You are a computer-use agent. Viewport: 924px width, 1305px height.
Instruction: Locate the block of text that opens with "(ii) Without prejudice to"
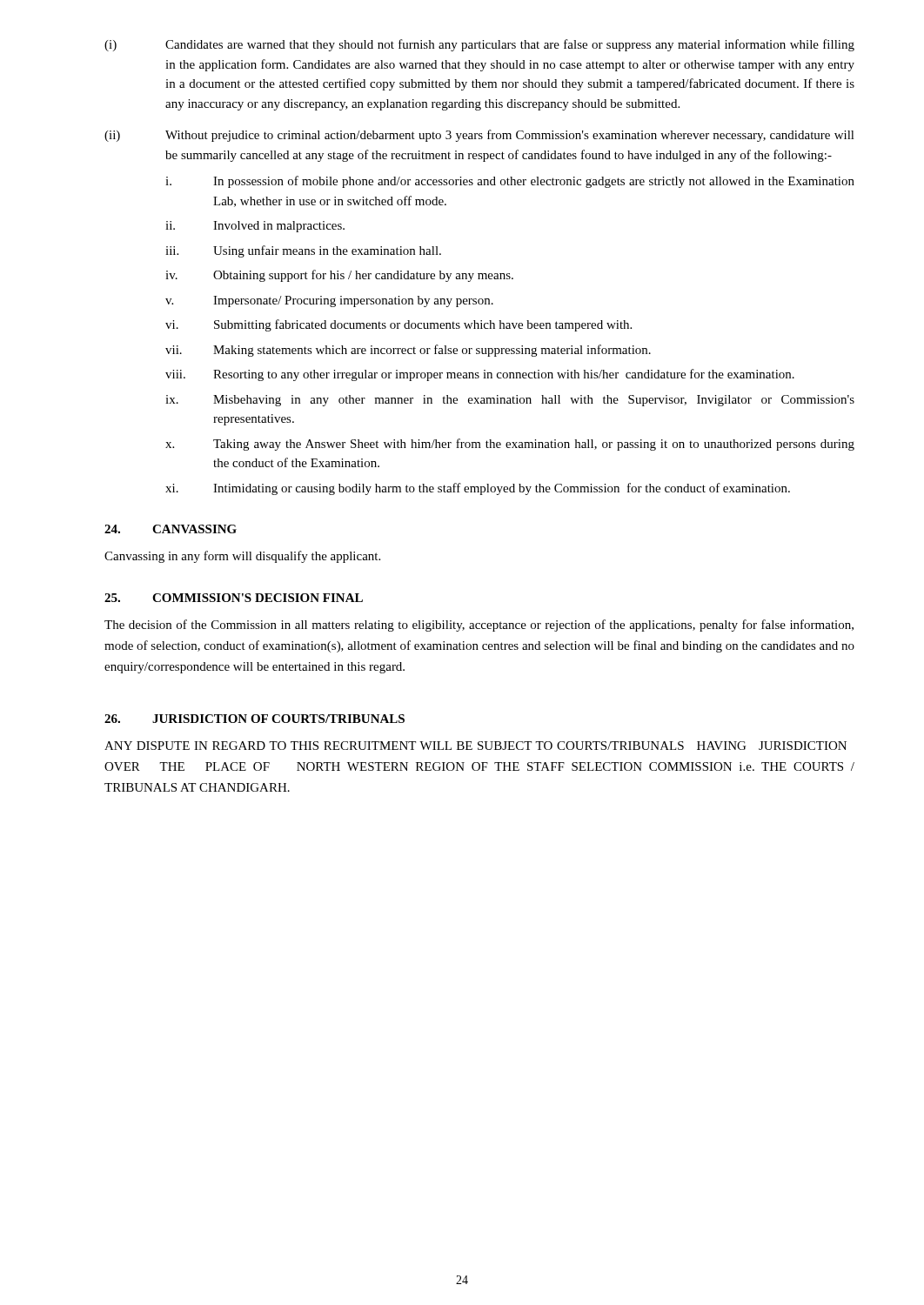(479, 314)
